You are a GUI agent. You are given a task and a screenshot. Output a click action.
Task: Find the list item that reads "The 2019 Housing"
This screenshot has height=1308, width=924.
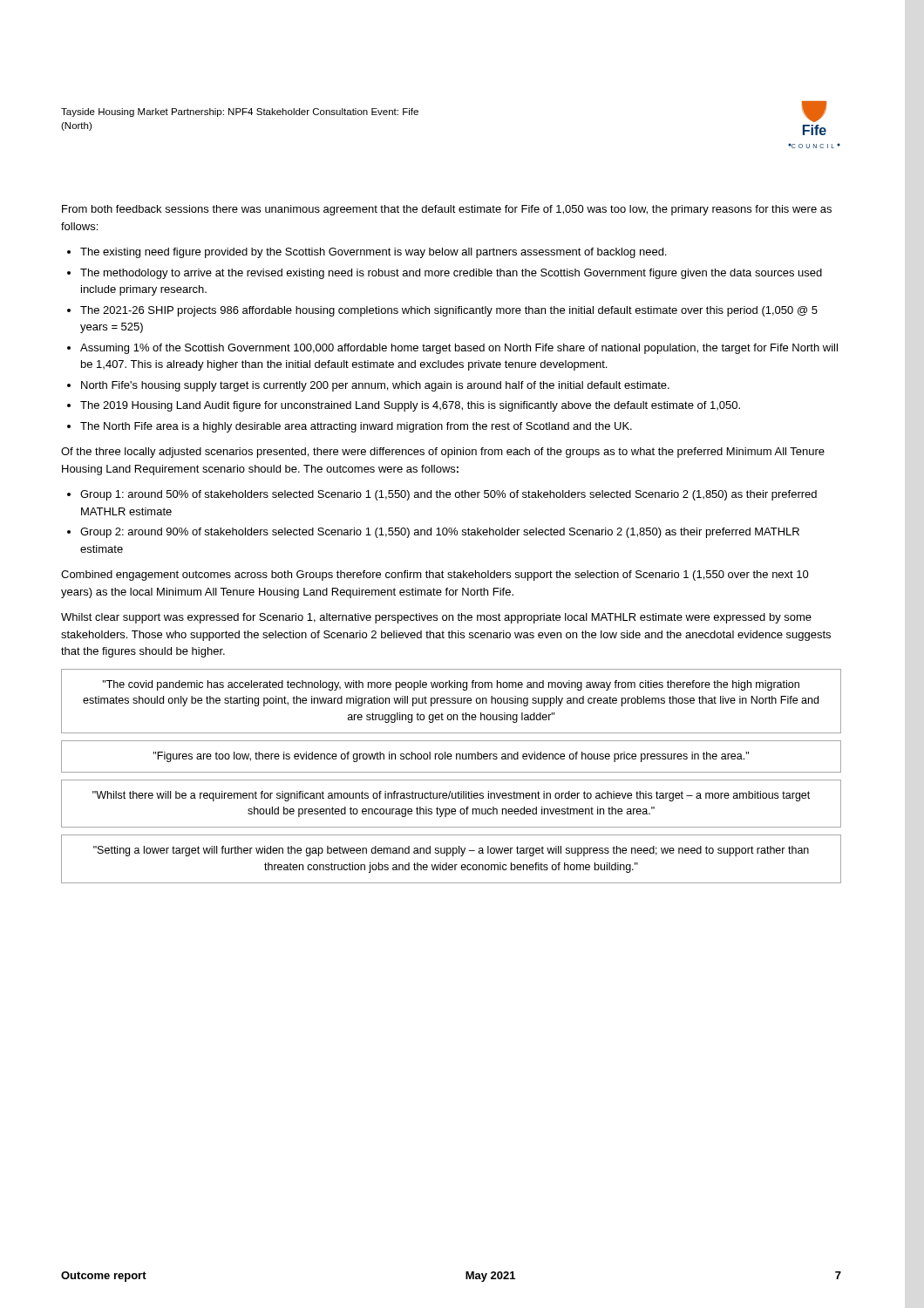coord(411,405)
